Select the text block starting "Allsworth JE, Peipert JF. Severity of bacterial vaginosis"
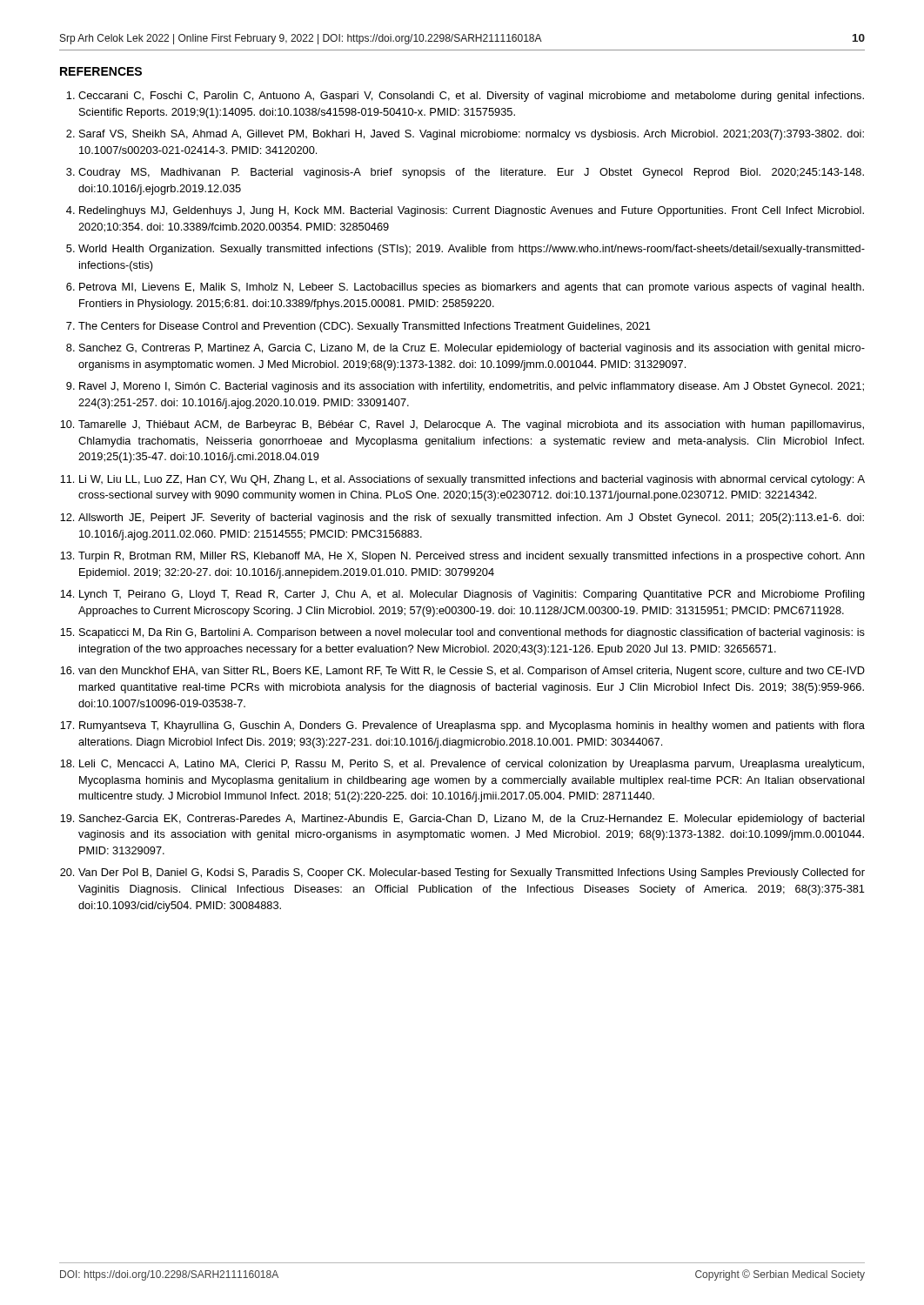The image size is (924, 1305). point(472,525)
